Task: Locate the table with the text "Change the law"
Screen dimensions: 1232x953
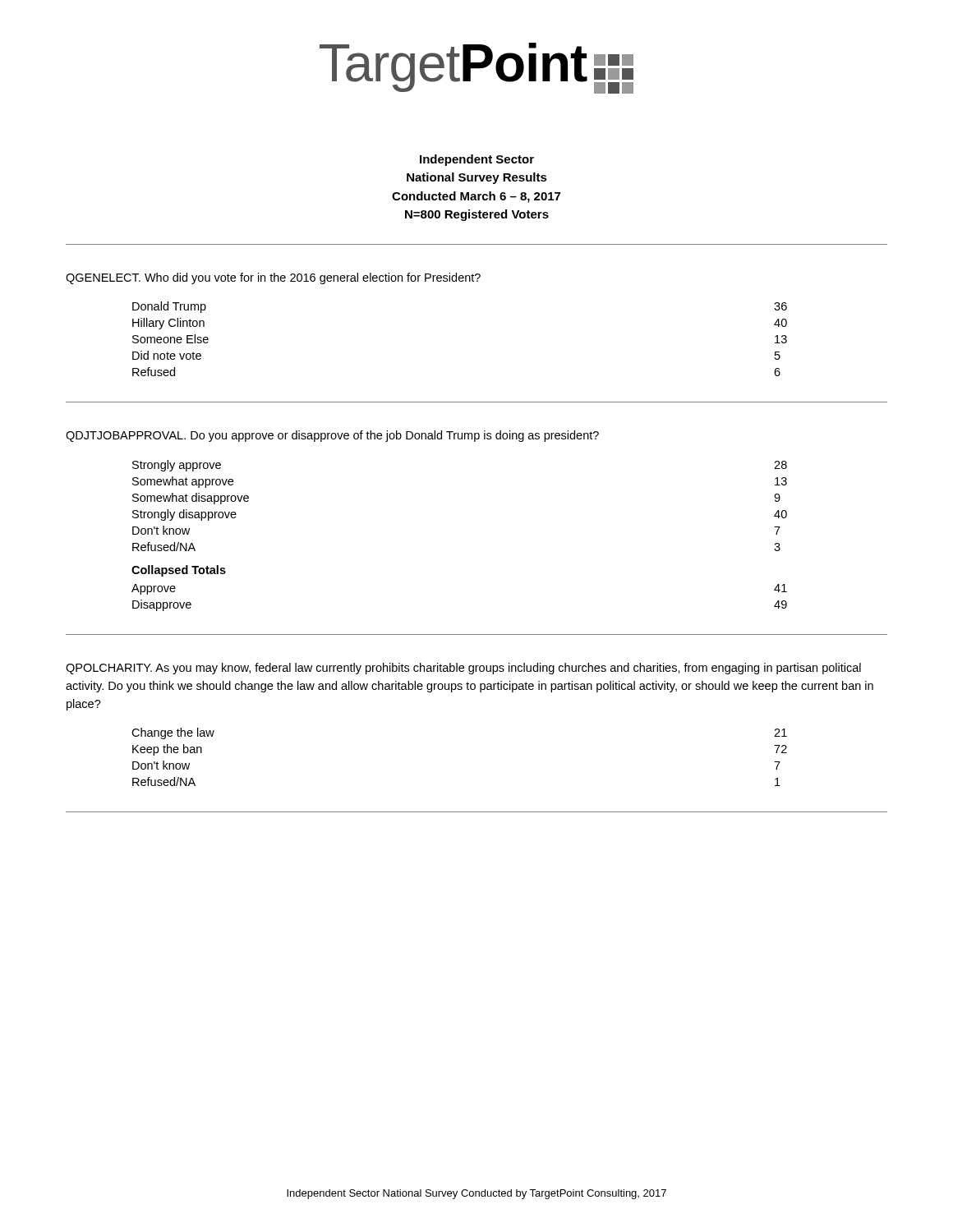Action: click(476, 757)
